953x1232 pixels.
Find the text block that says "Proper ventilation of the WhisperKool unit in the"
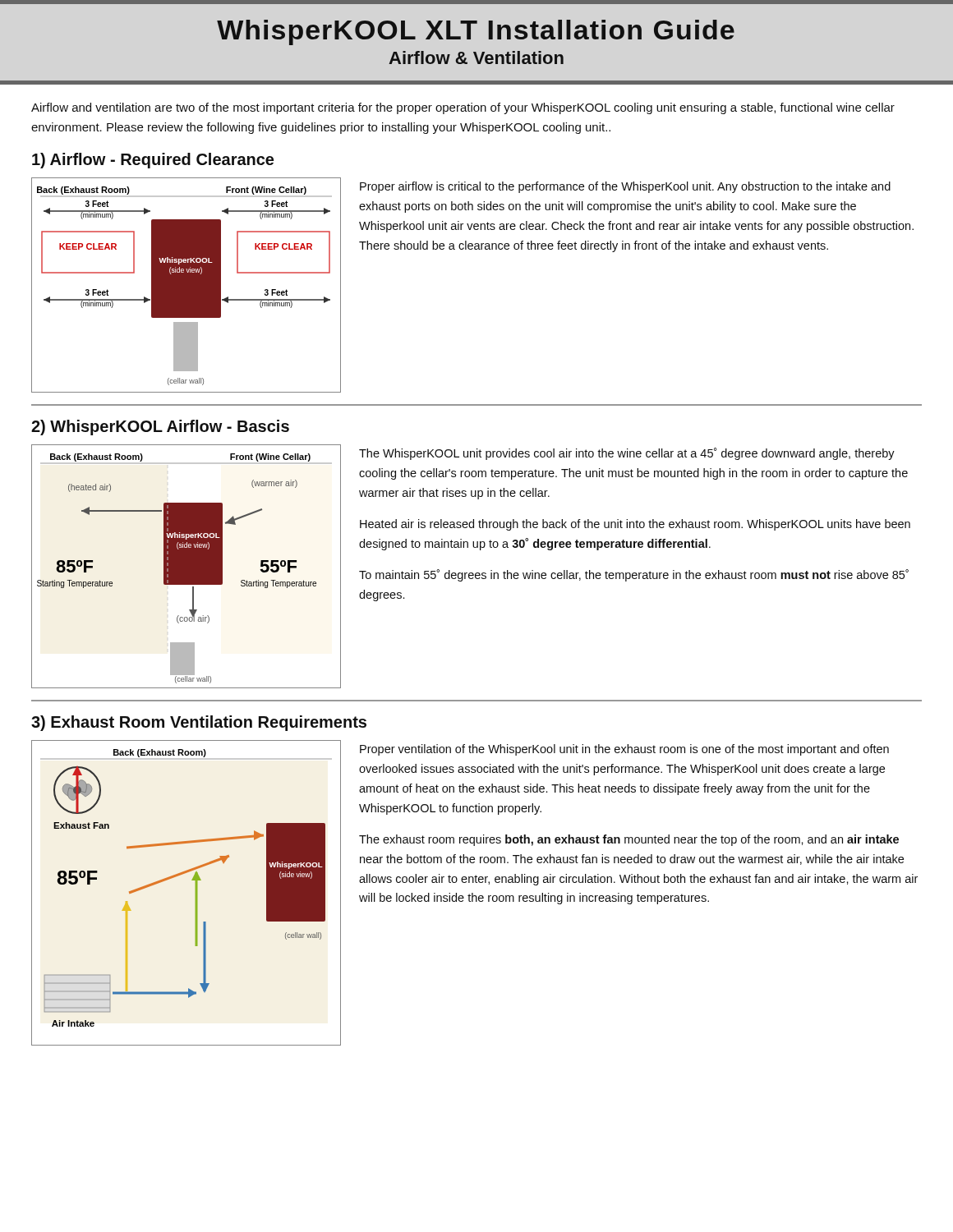point(624,779)
